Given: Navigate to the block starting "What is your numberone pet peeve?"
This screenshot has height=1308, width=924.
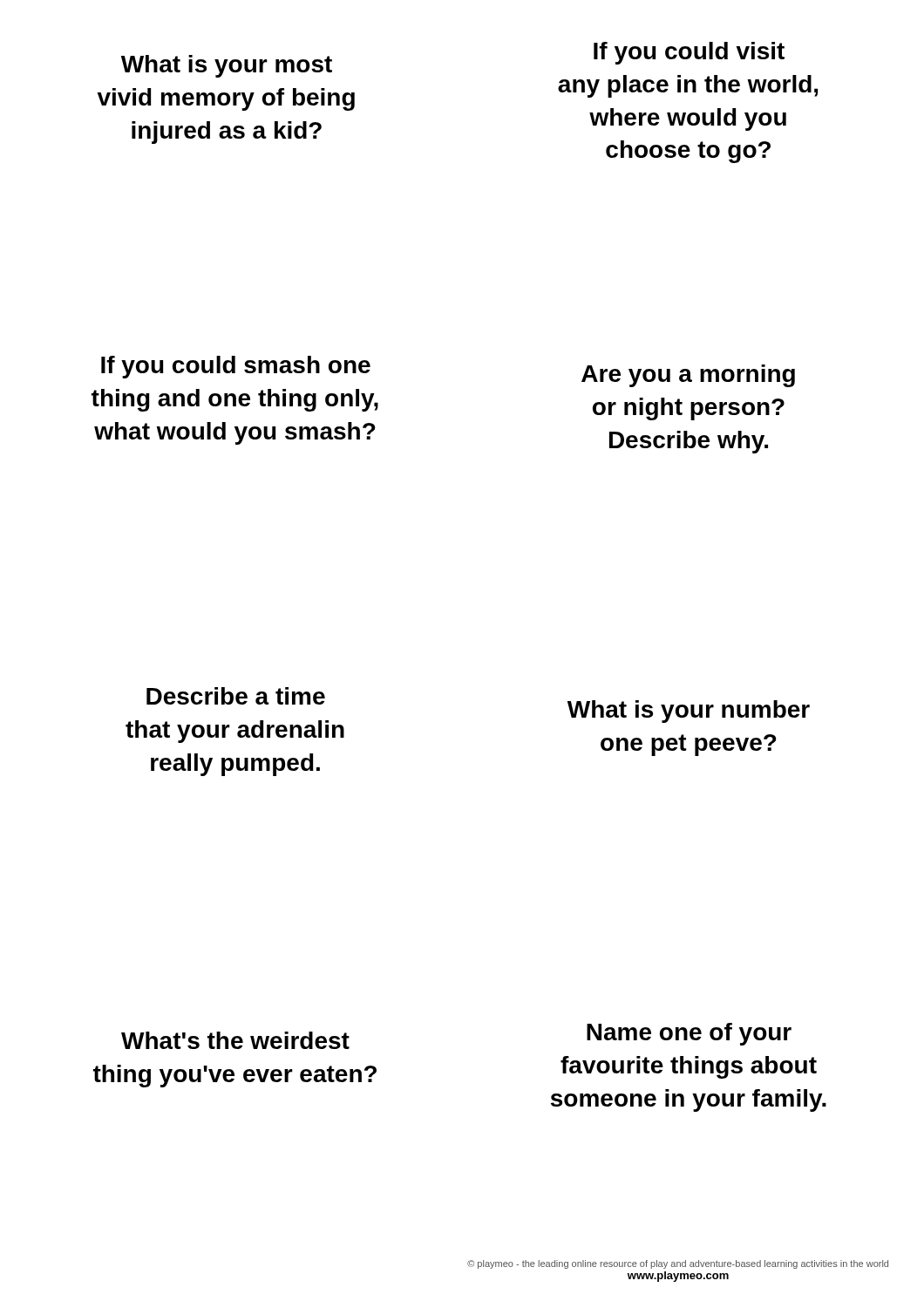Looking at the screenshot, I should [x=689, y=726].
